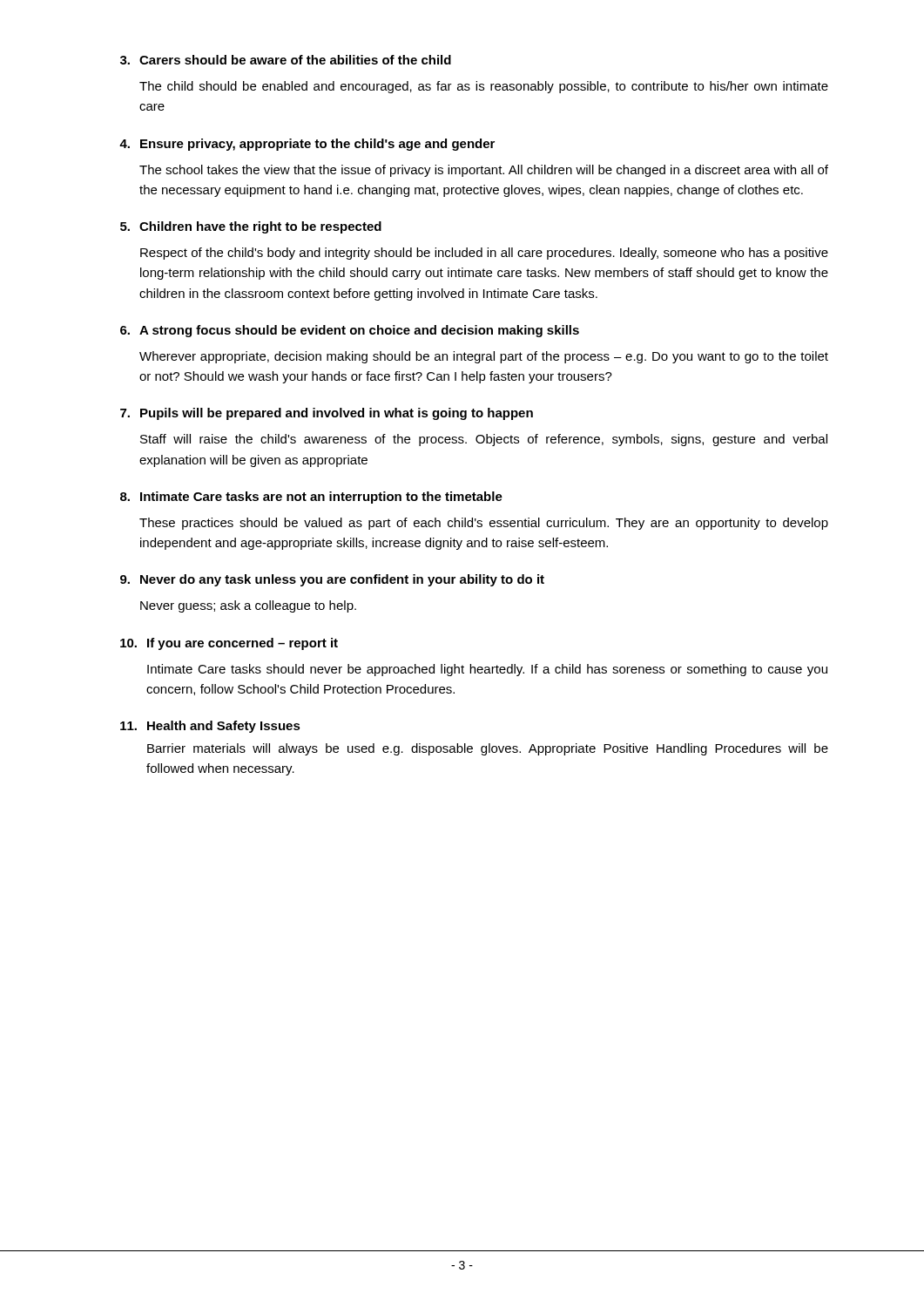Find the text block with the text "Respect of the child's"

tap(484, 273)
